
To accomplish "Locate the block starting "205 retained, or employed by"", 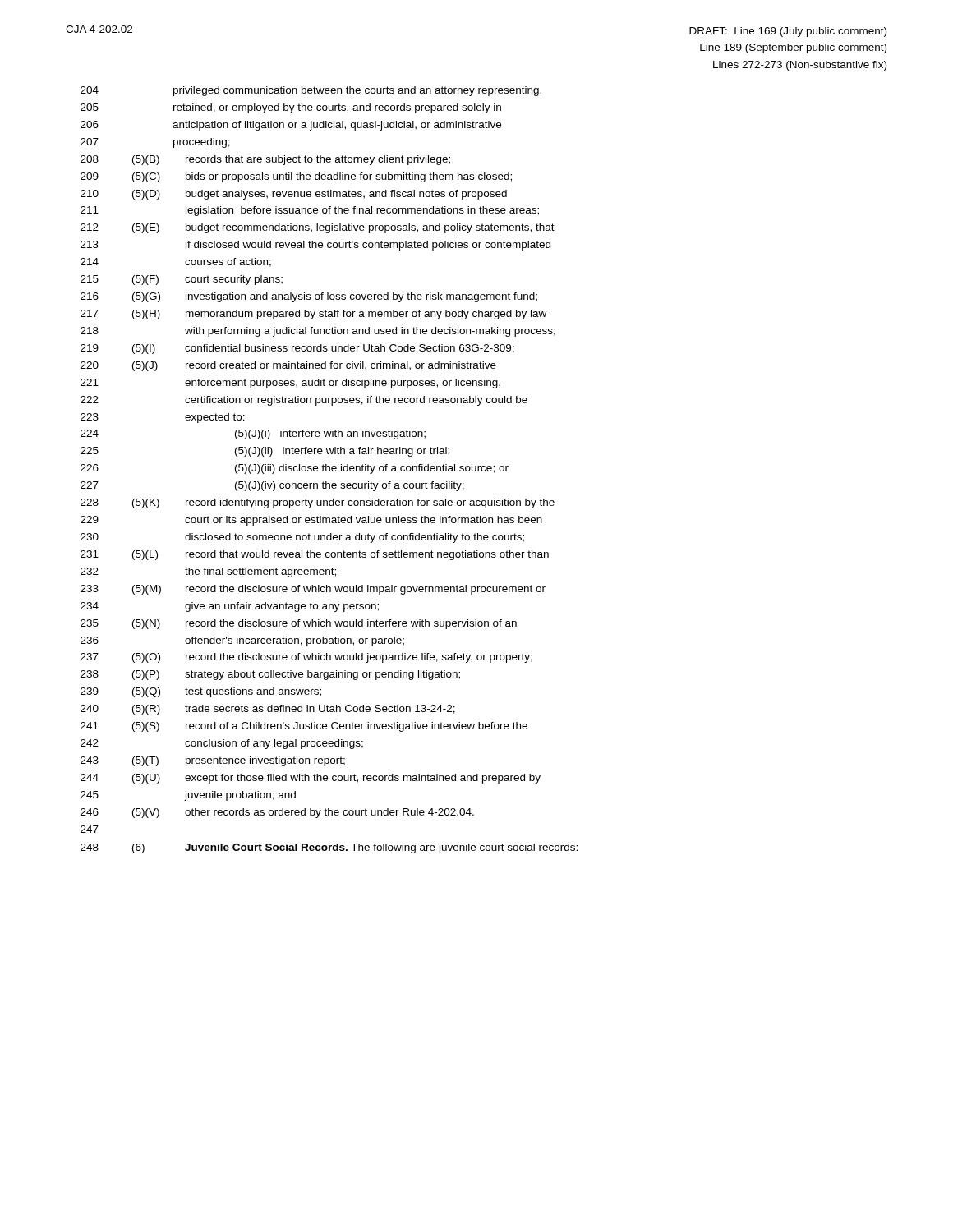I will 476,108.
